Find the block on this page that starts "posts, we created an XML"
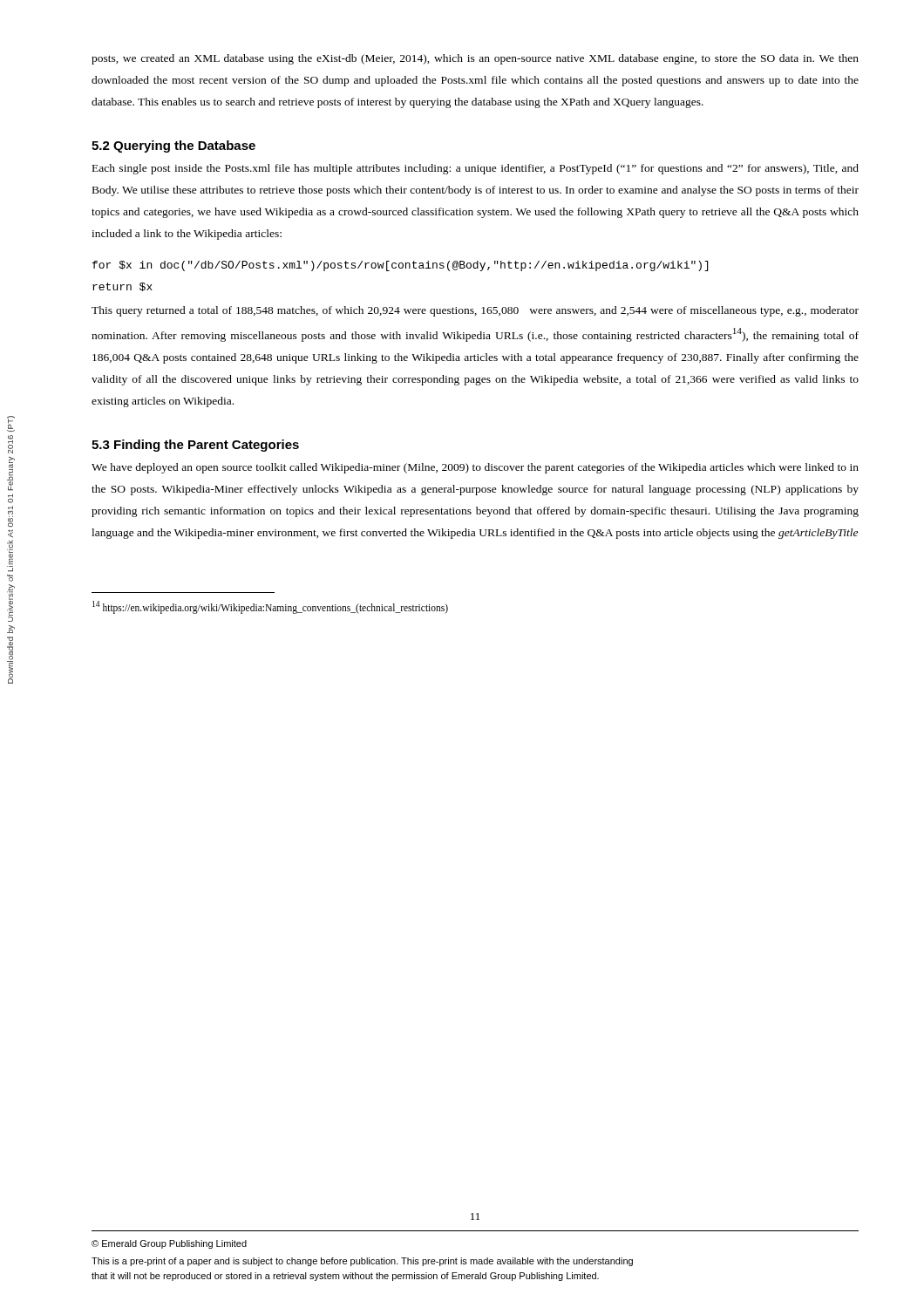 (x=475, y=80)
